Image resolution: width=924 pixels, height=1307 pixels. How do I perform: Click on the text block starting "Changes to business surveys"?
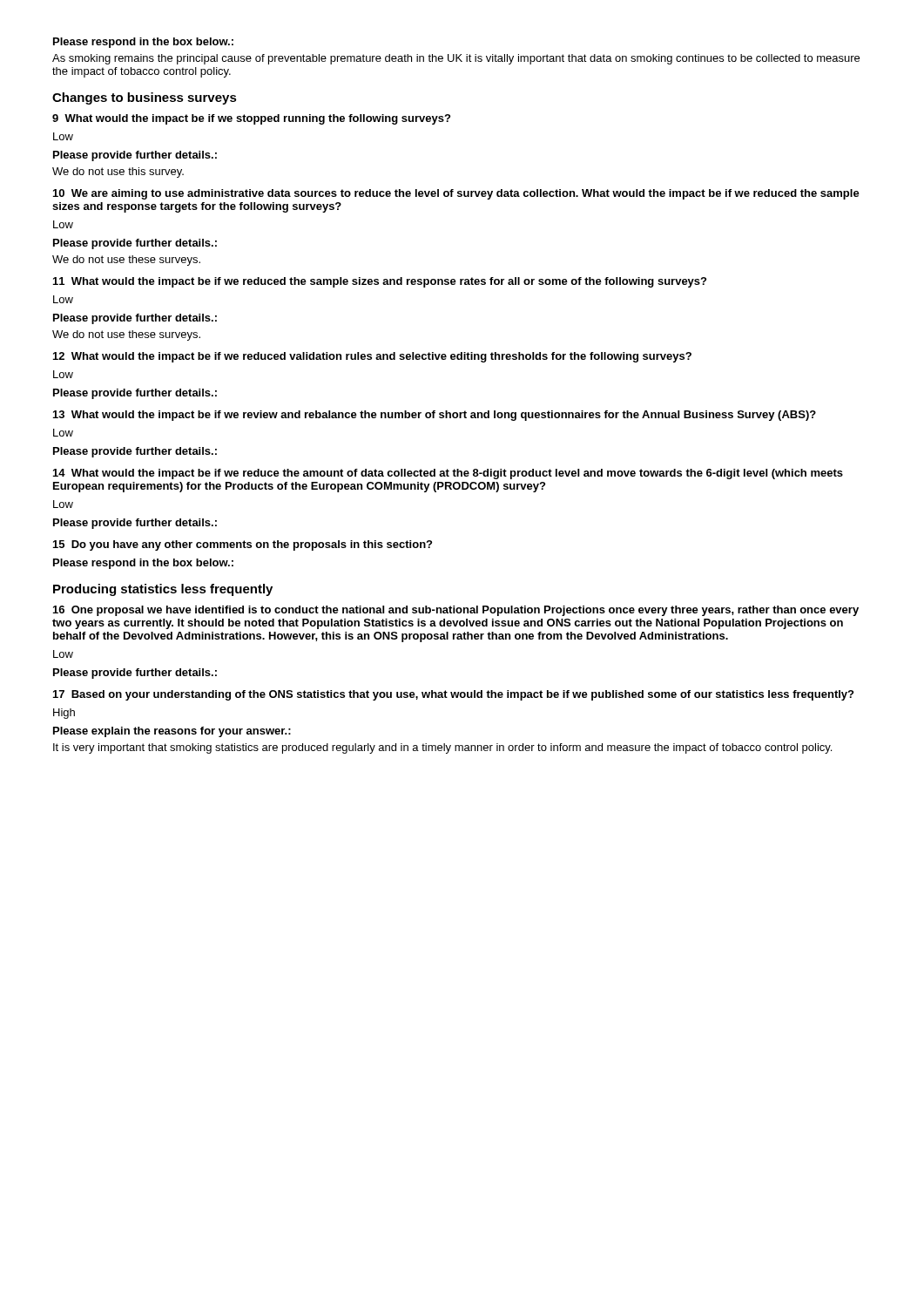pos(144,97)
